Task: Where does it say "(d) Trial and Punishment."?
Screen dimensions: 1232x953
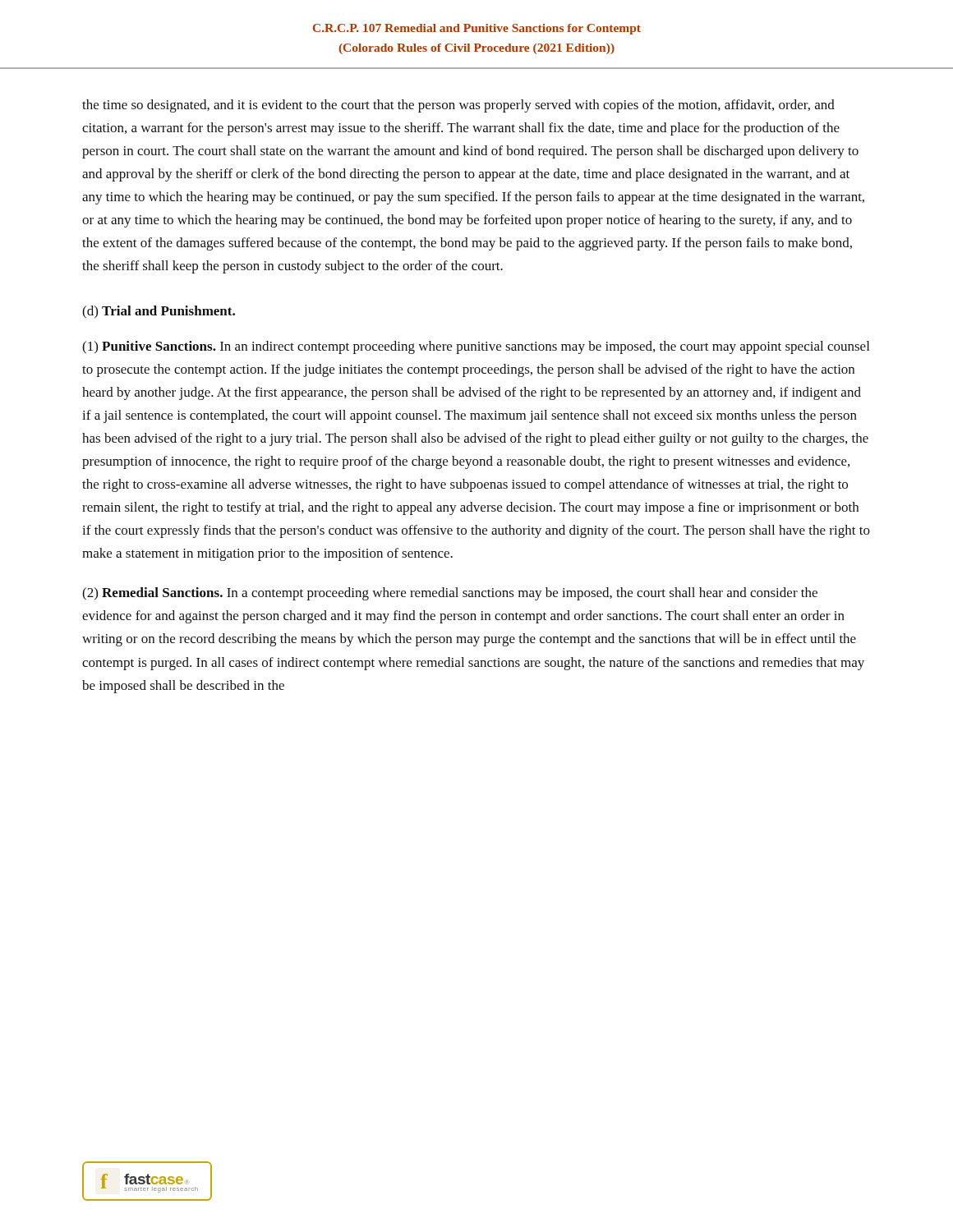Action: pos(159,311)
